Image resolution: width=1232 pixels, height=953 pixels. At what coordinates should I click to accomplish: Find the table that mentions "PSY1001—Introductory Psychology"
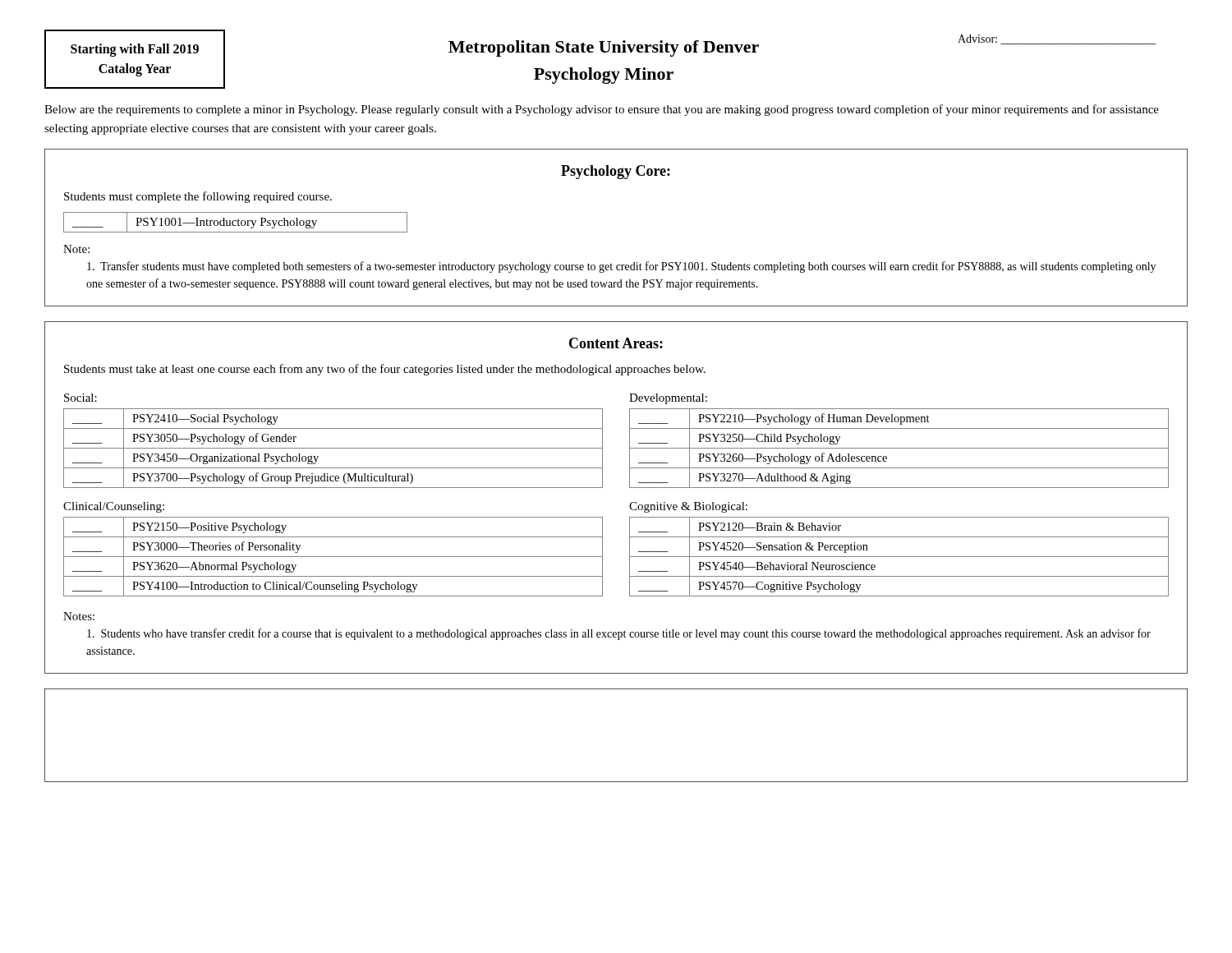click(x=616, y=222)
